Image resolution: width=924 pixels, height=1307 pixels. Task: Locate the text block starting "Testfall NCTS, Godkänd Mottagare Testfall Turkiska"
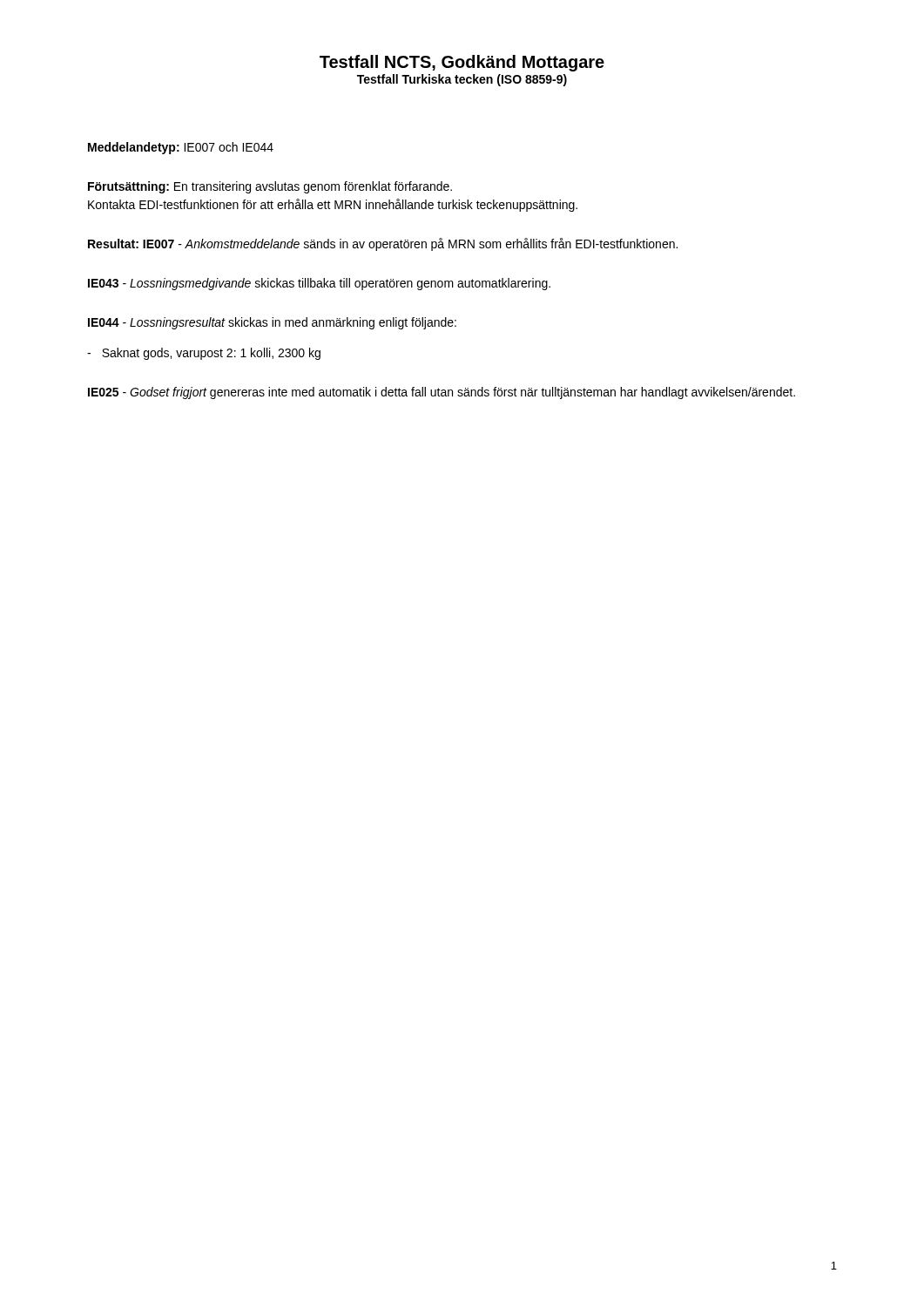pyautogui.click(x=462, y=69)
